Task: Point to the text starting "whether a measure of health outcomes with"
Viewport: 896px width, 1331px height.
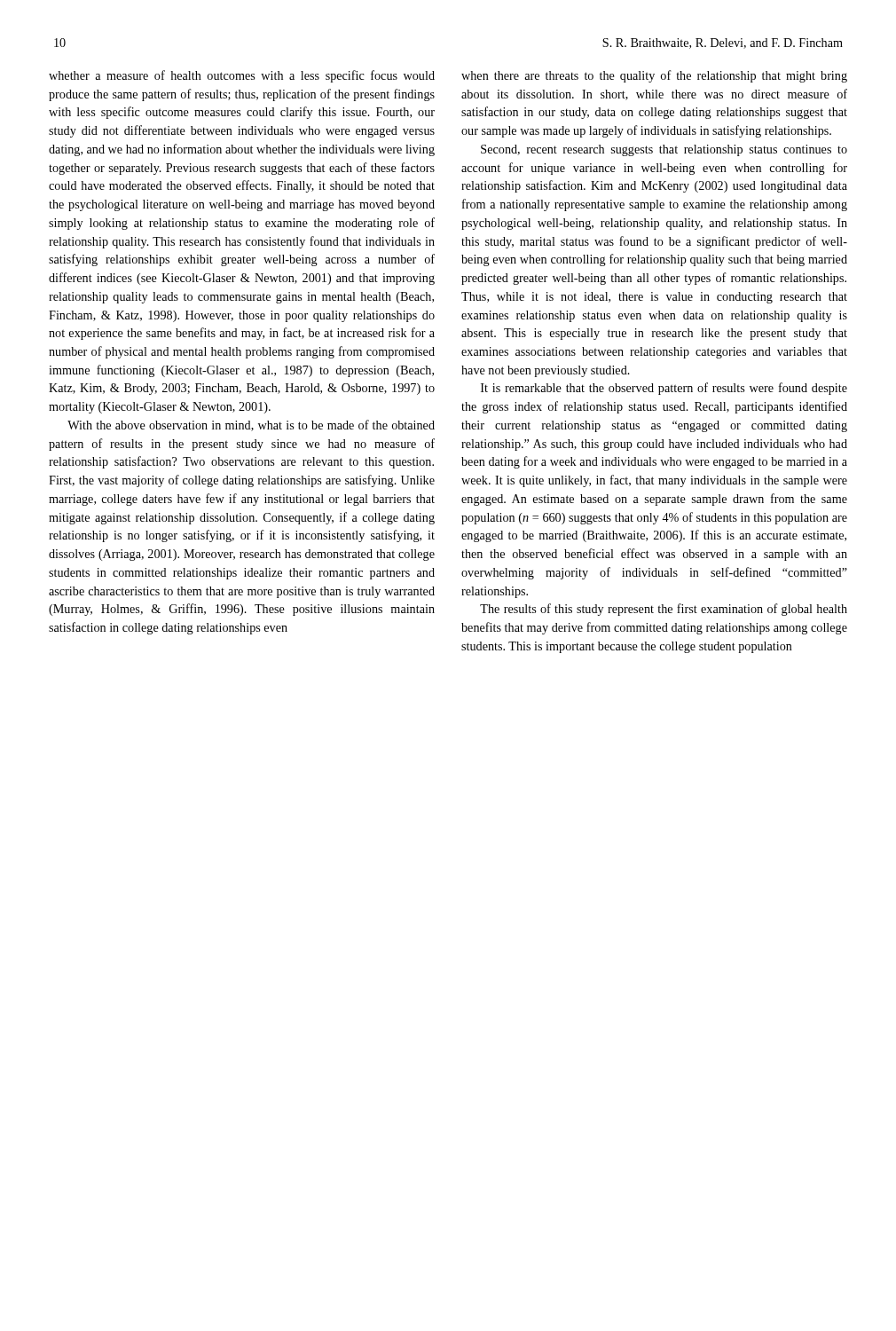Action: (x=242, y=241)
